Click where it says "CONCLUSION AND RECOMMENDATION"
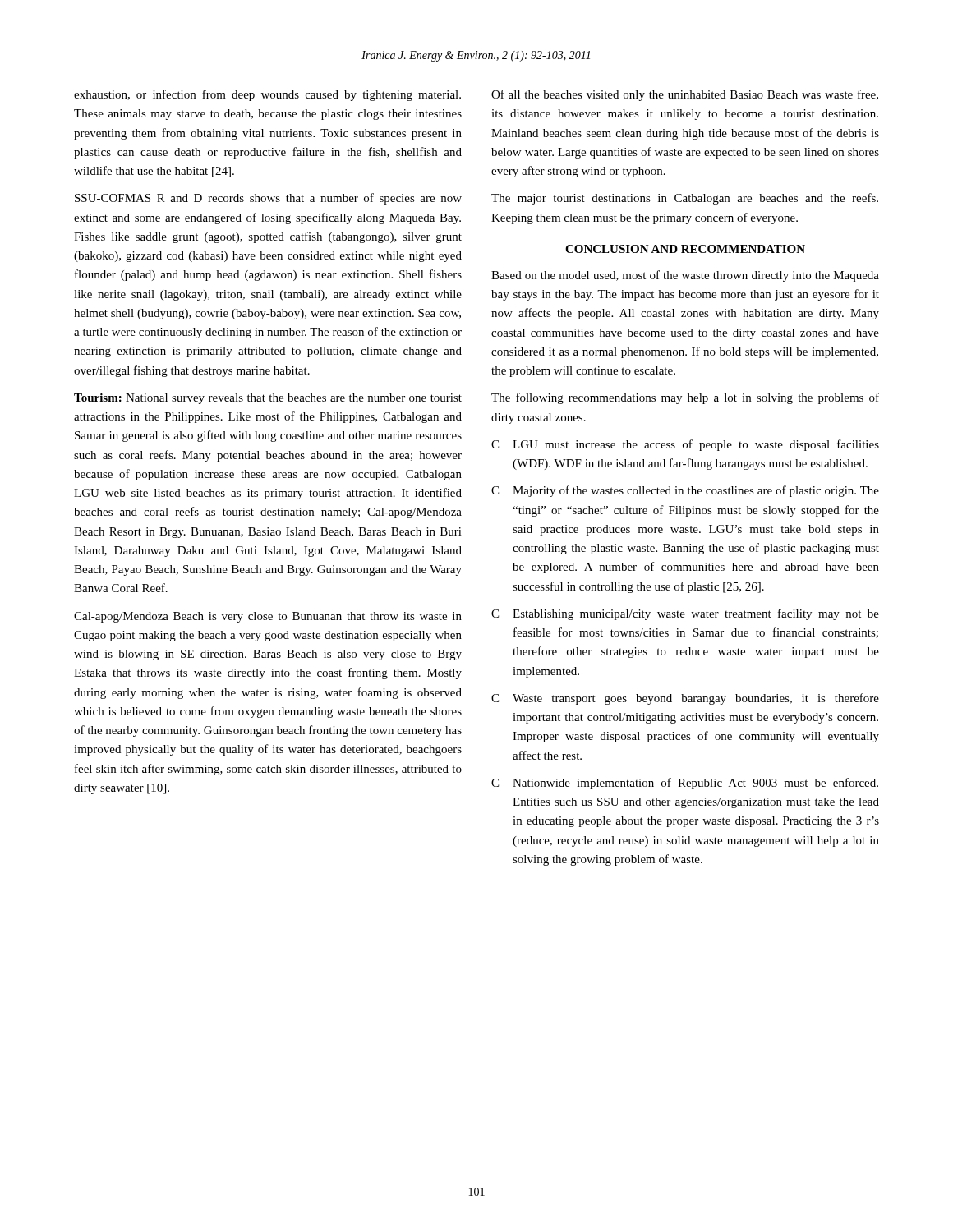 pos(685,249)
